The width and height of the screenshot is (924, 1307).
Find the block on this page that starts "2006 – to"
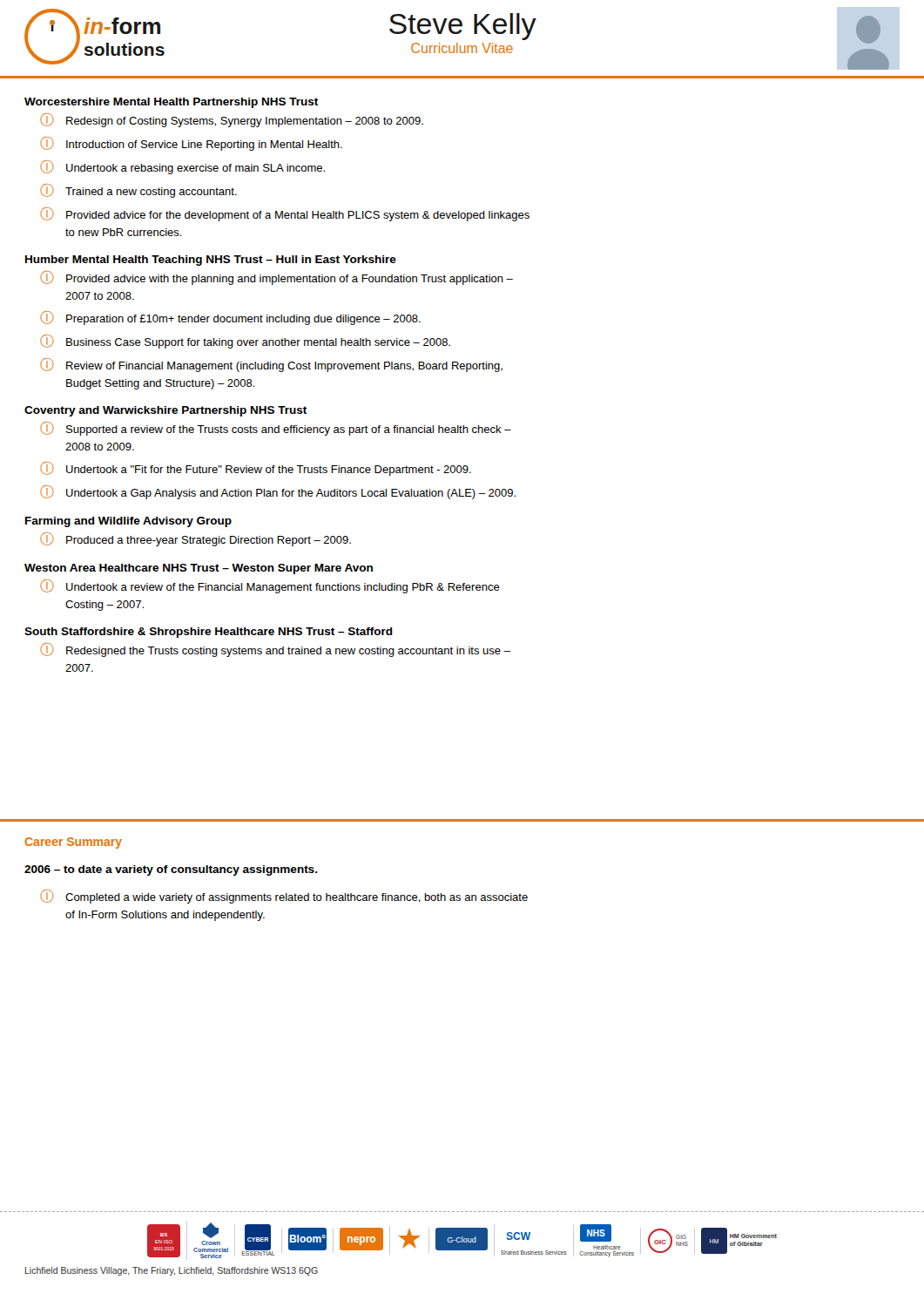point(171,869)
